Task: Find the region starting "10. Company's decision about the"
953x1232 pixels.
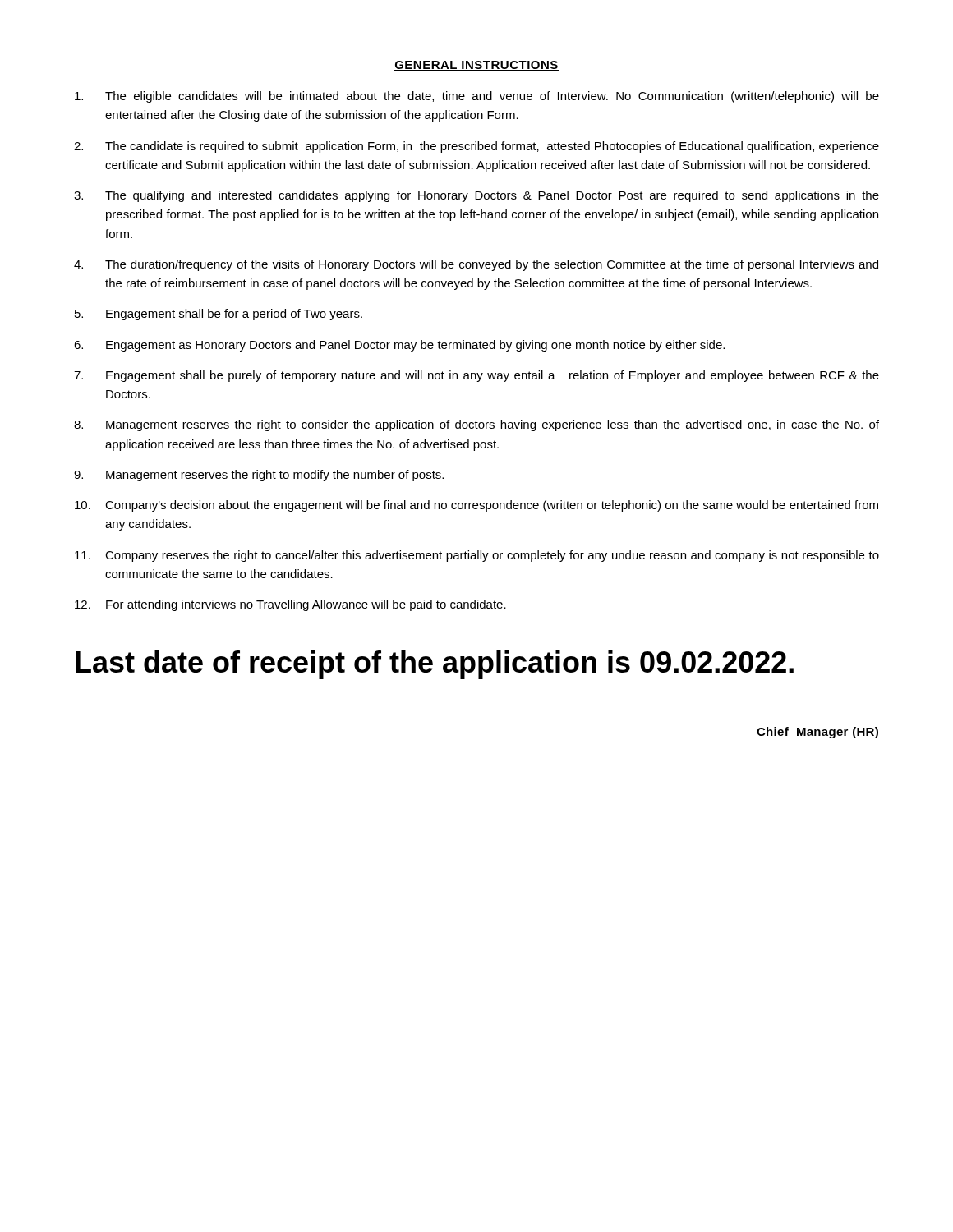Action: point(476,514)
